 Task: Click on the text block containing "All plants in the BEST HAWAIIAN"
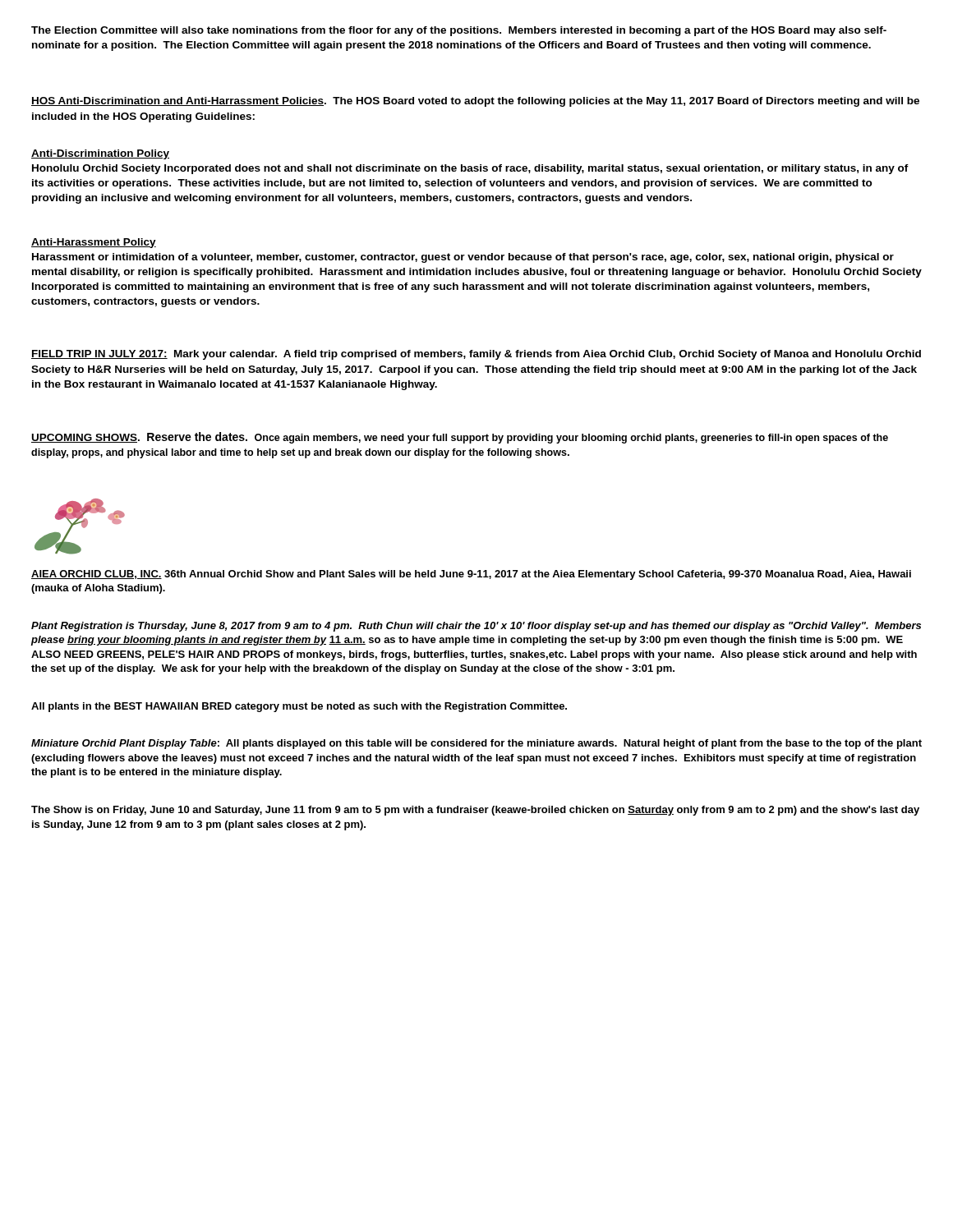pos(476,706)
